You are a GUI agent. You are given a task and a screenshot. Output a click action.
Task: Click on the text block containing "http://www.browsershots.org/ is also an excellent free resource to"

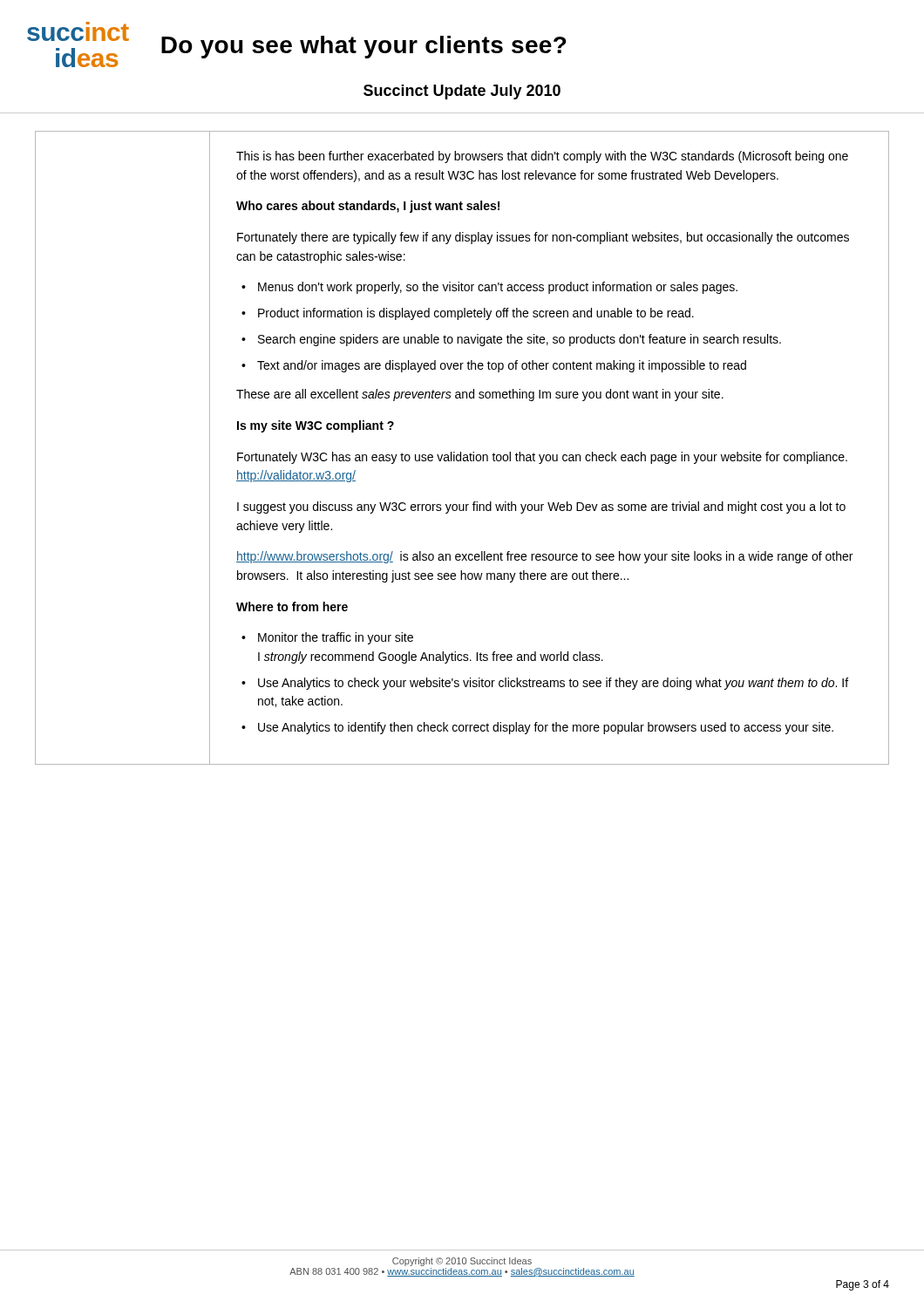[547, 567]
